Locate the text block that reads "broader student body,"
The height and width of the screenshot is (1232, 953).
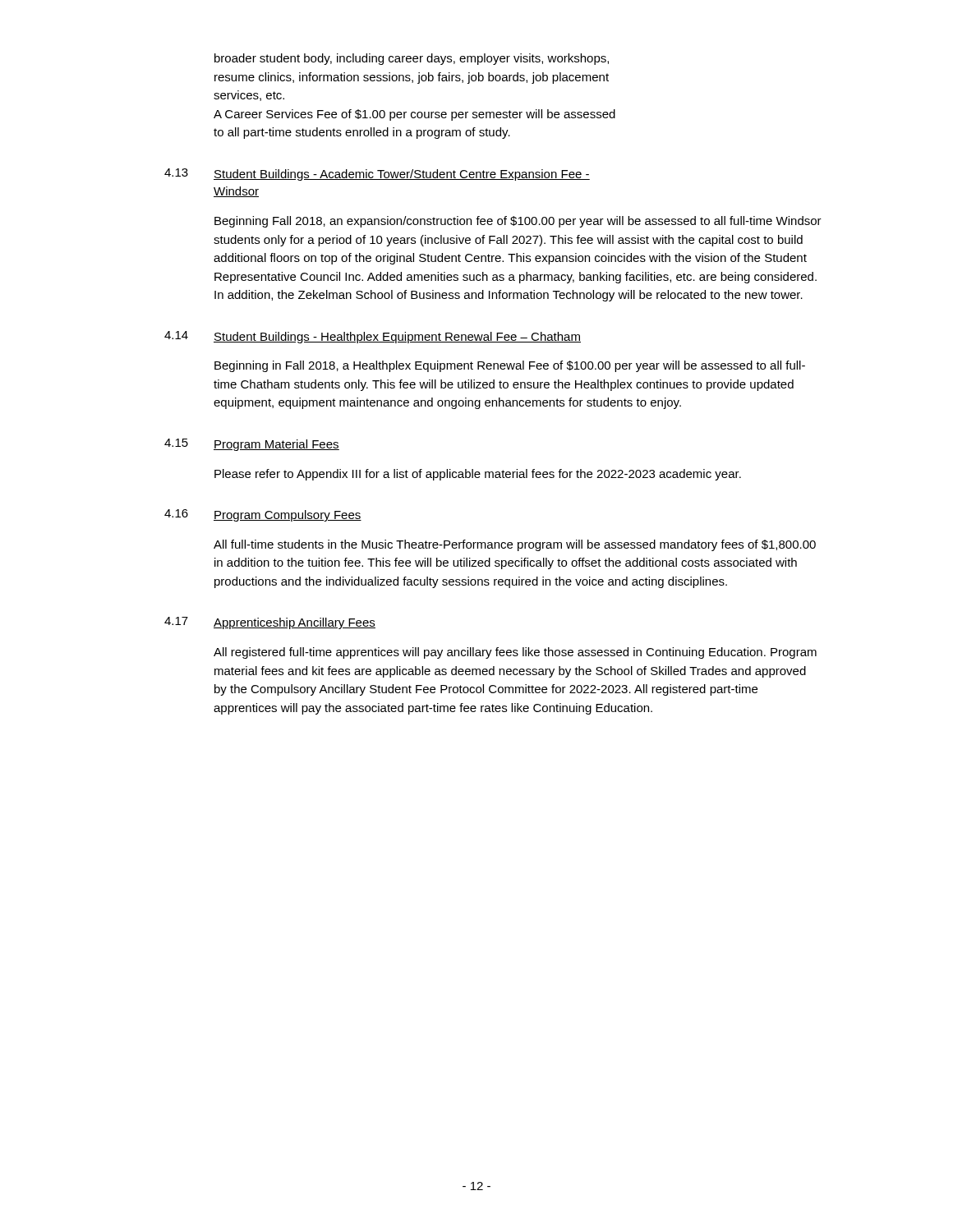(x=412, y=59)
